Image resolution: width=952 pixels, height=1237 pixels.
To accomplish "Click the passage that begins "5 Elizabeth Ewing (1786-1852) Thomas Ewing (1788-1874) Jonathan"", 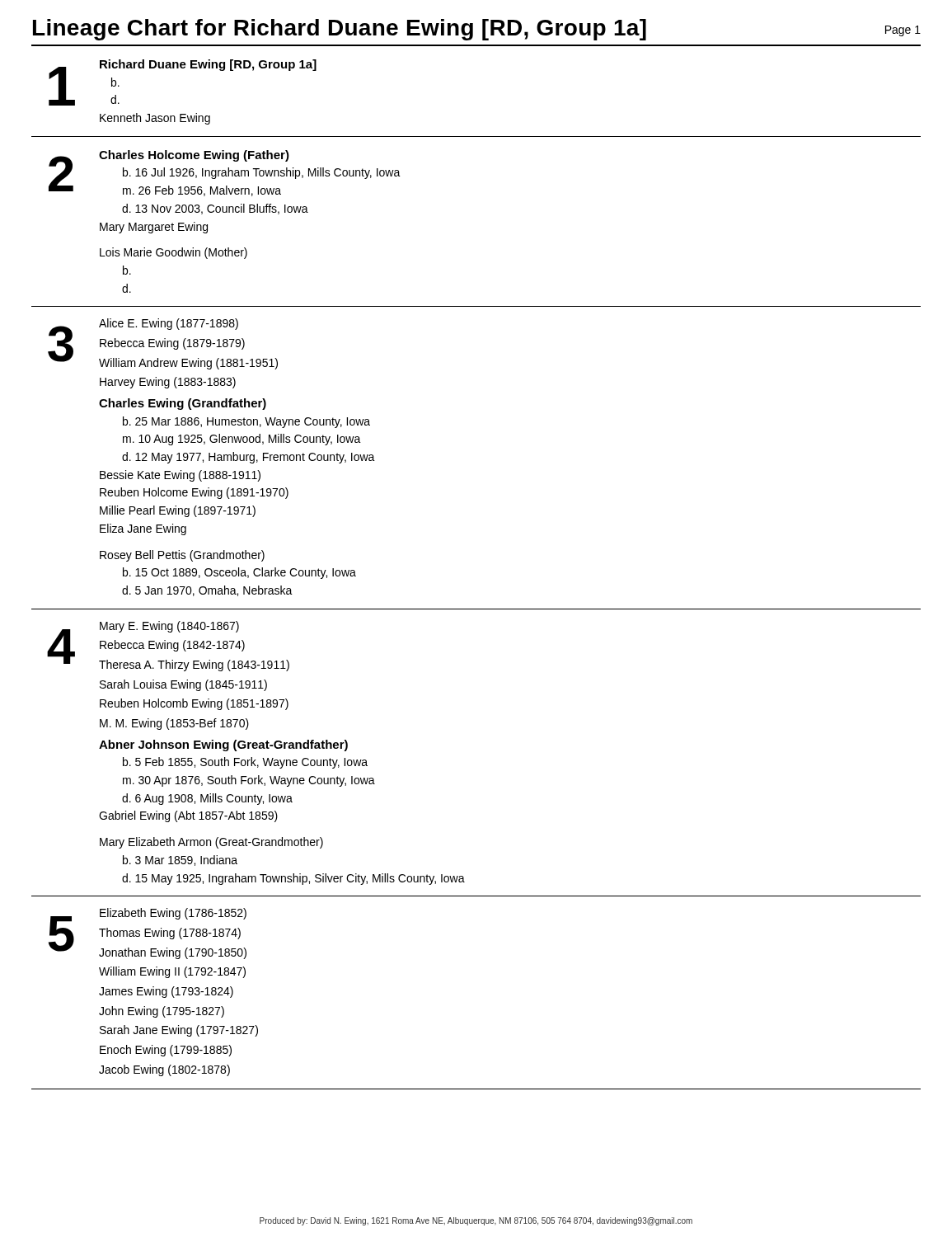I will click(x=148, y=934).
